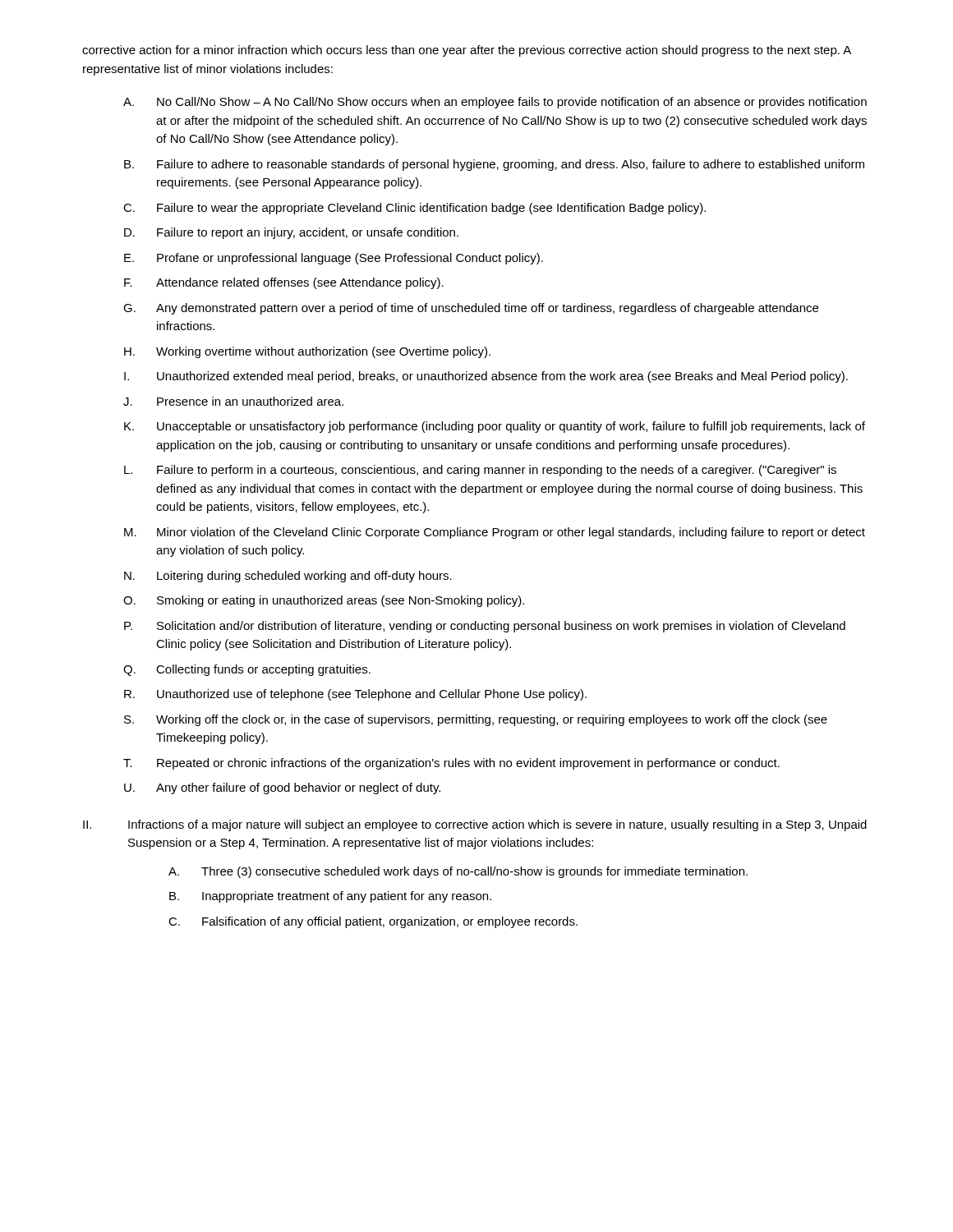Point to the element starting "M. Minor violation"
The height and width of the screenshot is (1232, 953).
pos(497,541)
